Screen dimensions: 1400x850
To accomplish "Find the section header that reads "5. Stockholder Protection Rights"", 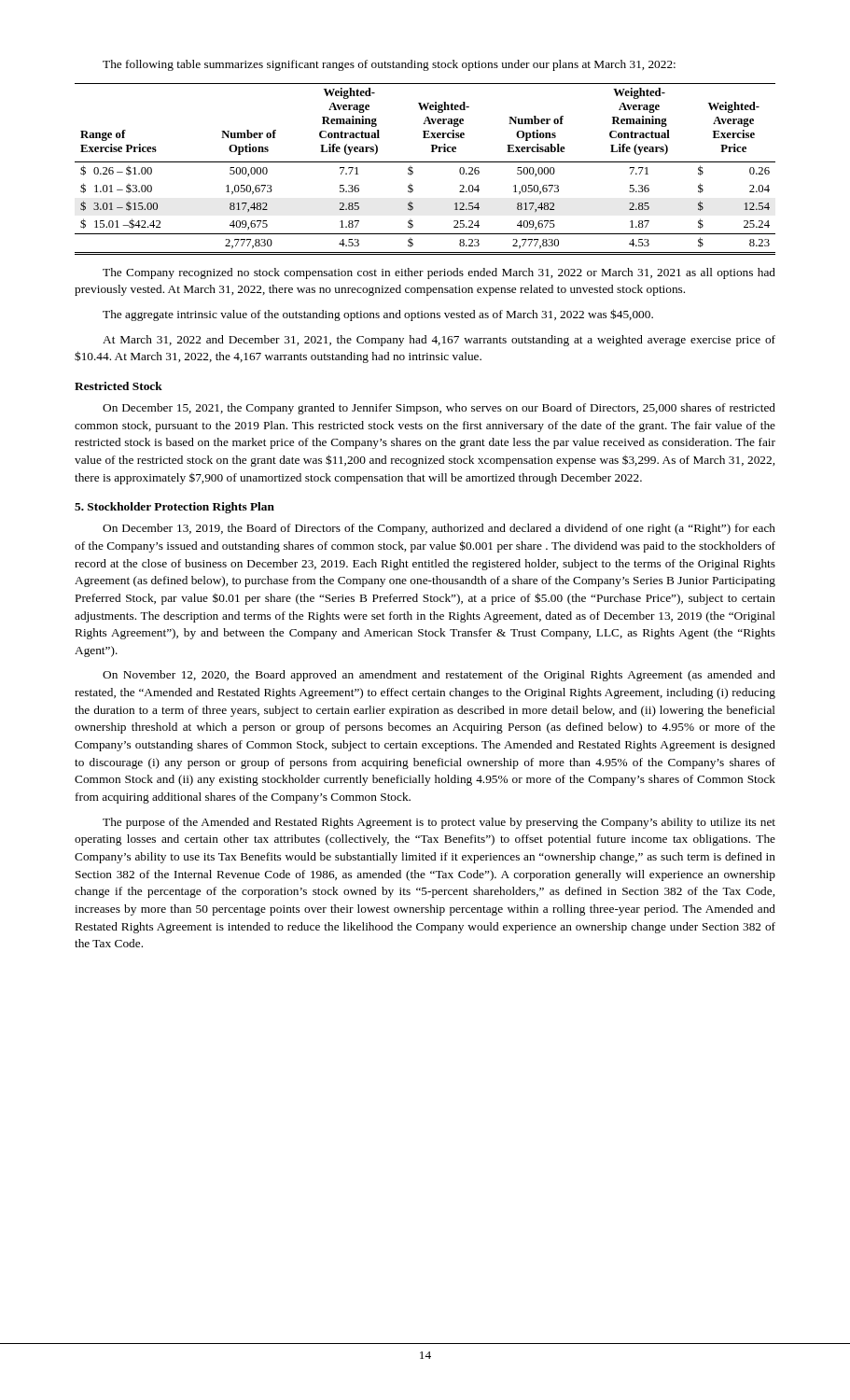I will [174, 507].
